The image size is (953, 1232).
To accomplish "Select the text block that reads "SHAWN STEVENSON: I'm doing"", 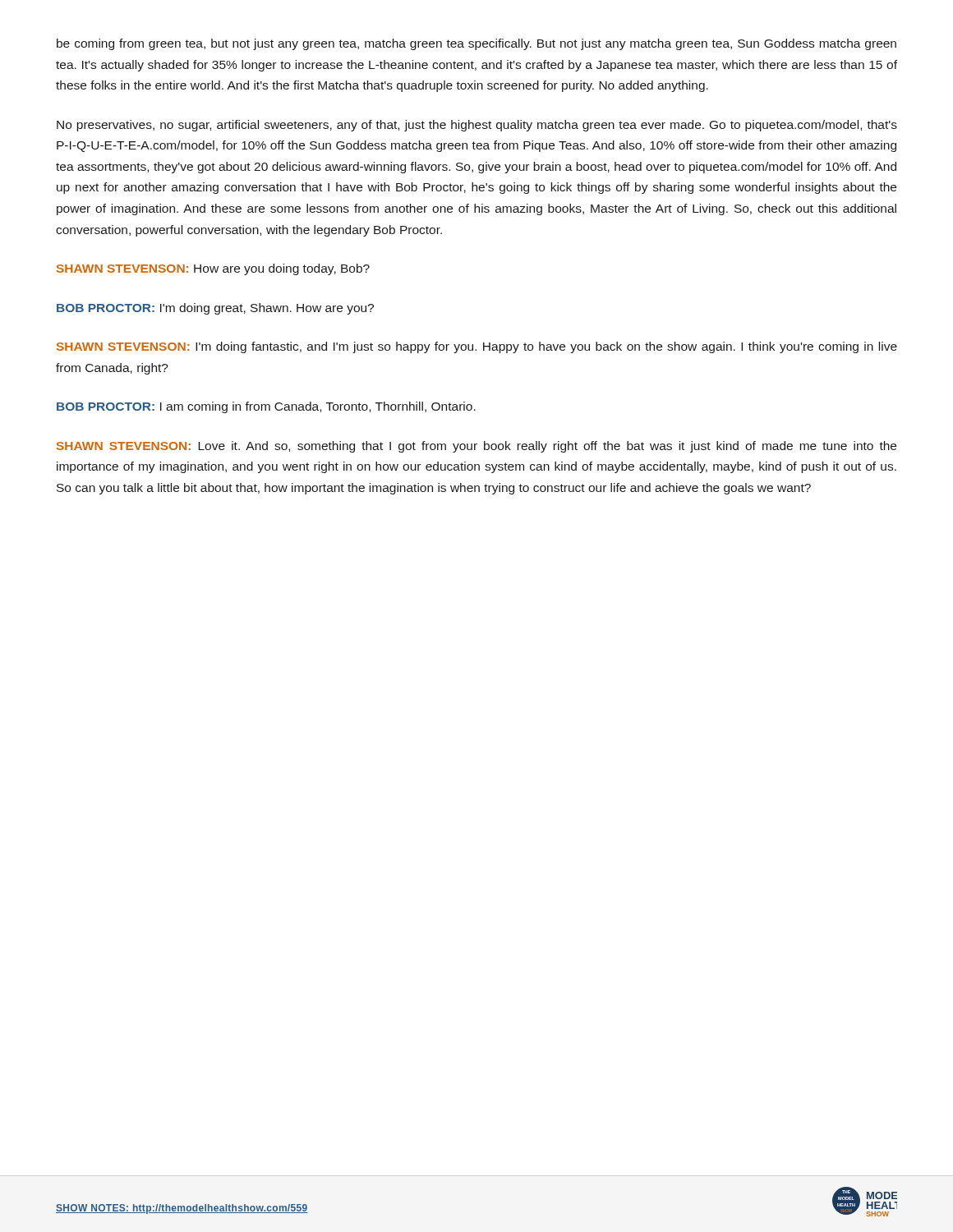I will pyautogui.click(x=476, y=357).
